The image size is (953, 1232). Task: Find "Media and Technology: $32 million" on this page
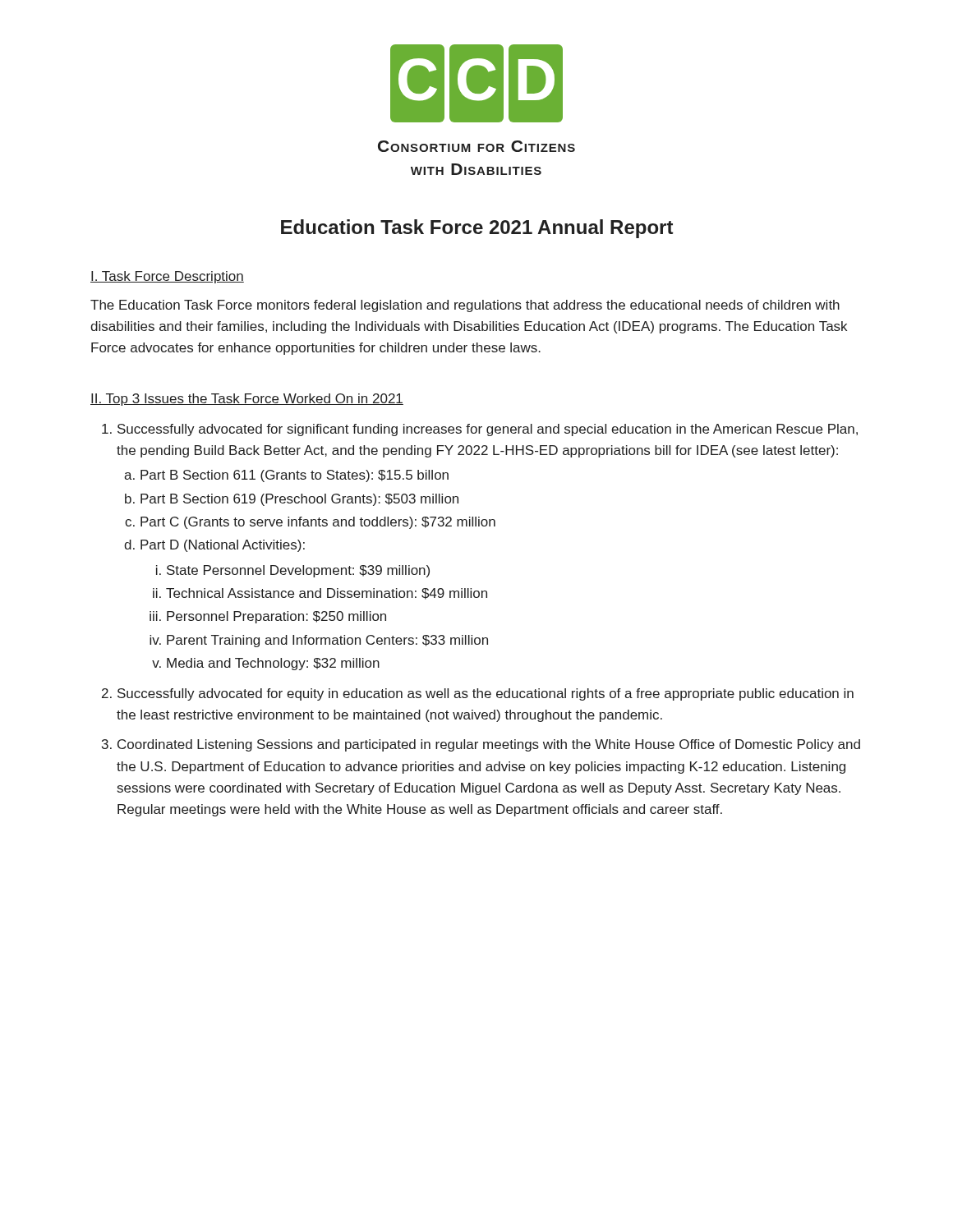pos(273,663)
